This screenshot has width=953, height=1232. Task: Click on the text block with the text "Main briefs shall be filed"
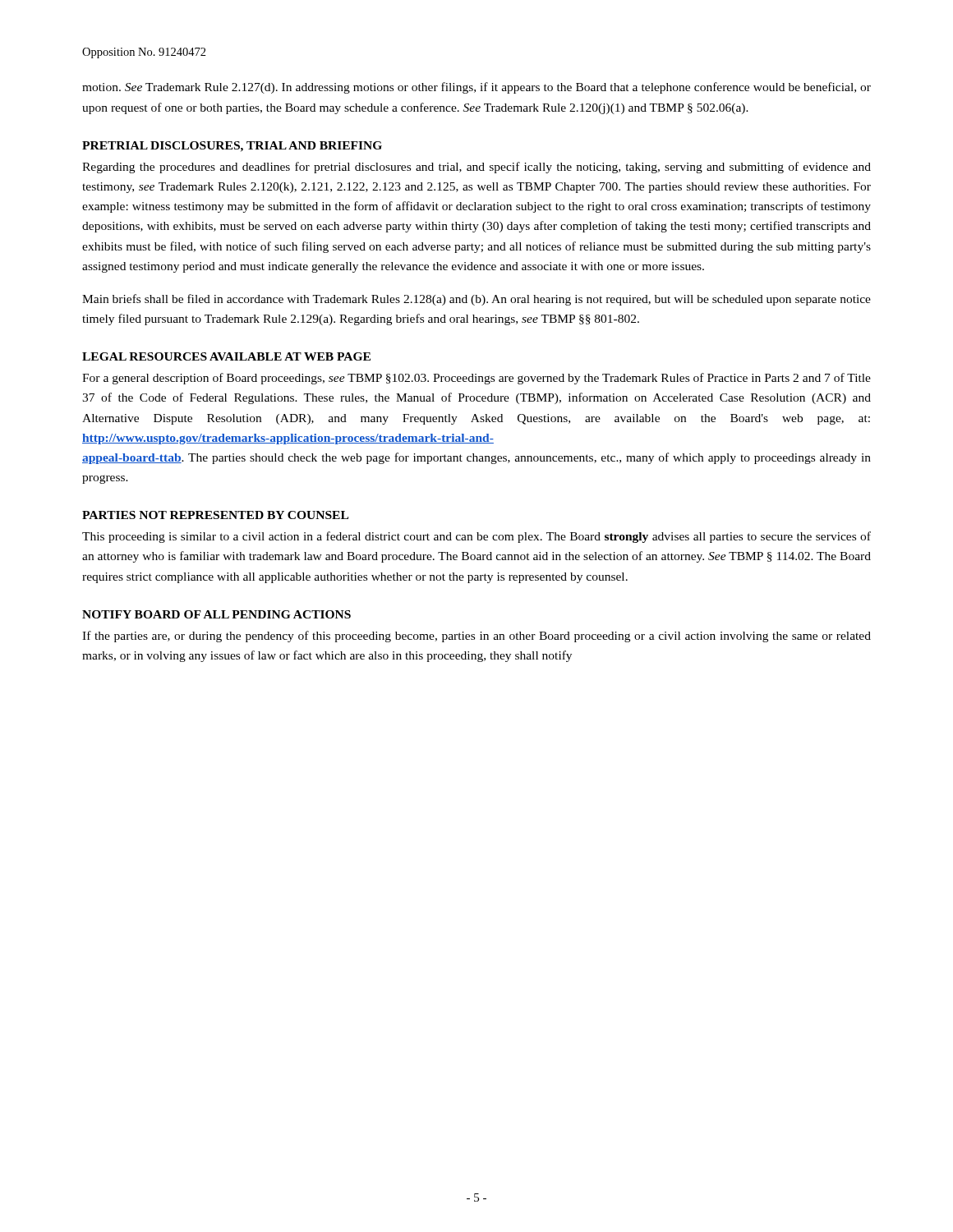[x=476, y=308]
